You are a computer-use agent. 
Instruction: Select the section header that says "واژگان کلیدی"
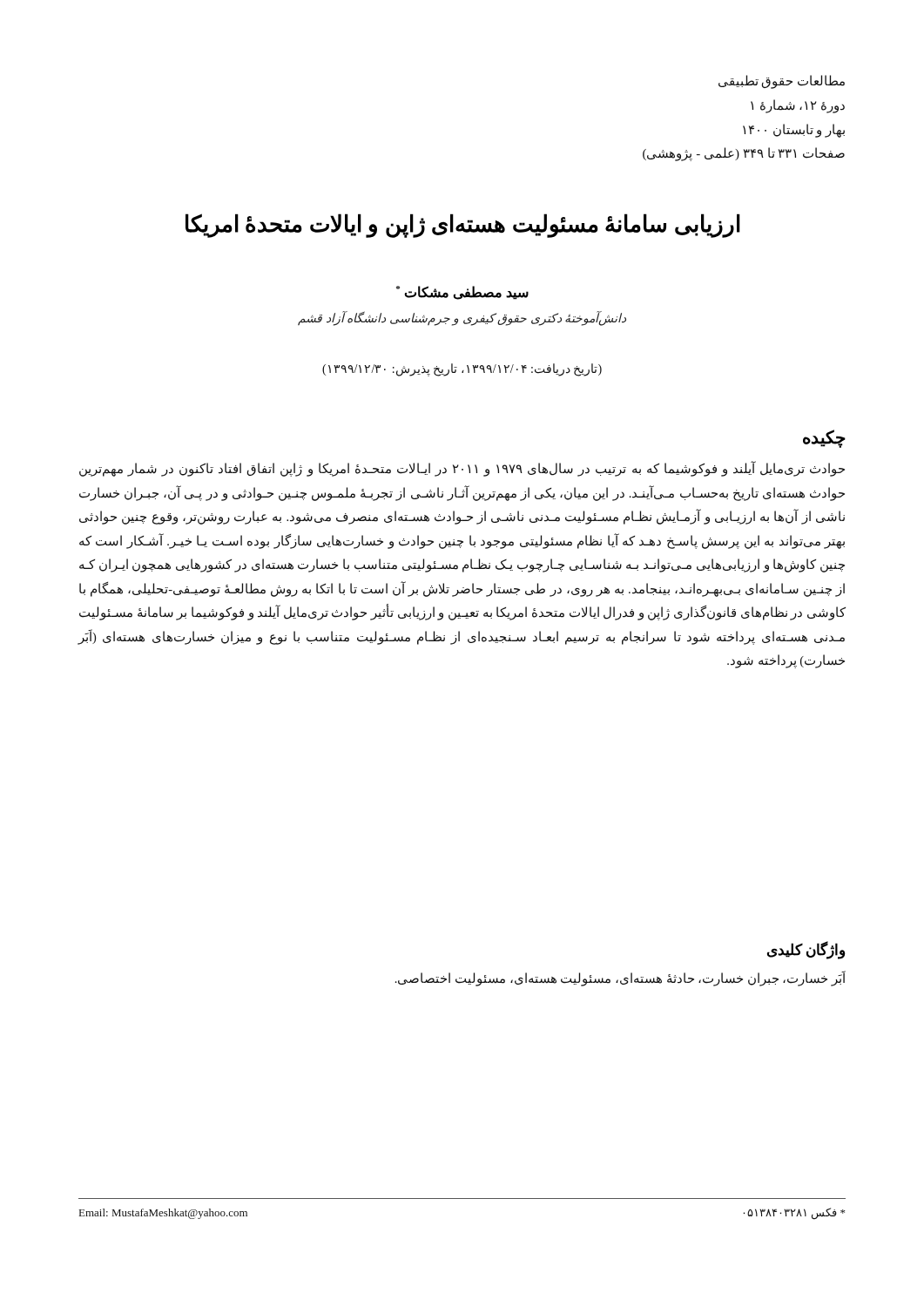tap(806, 950)
